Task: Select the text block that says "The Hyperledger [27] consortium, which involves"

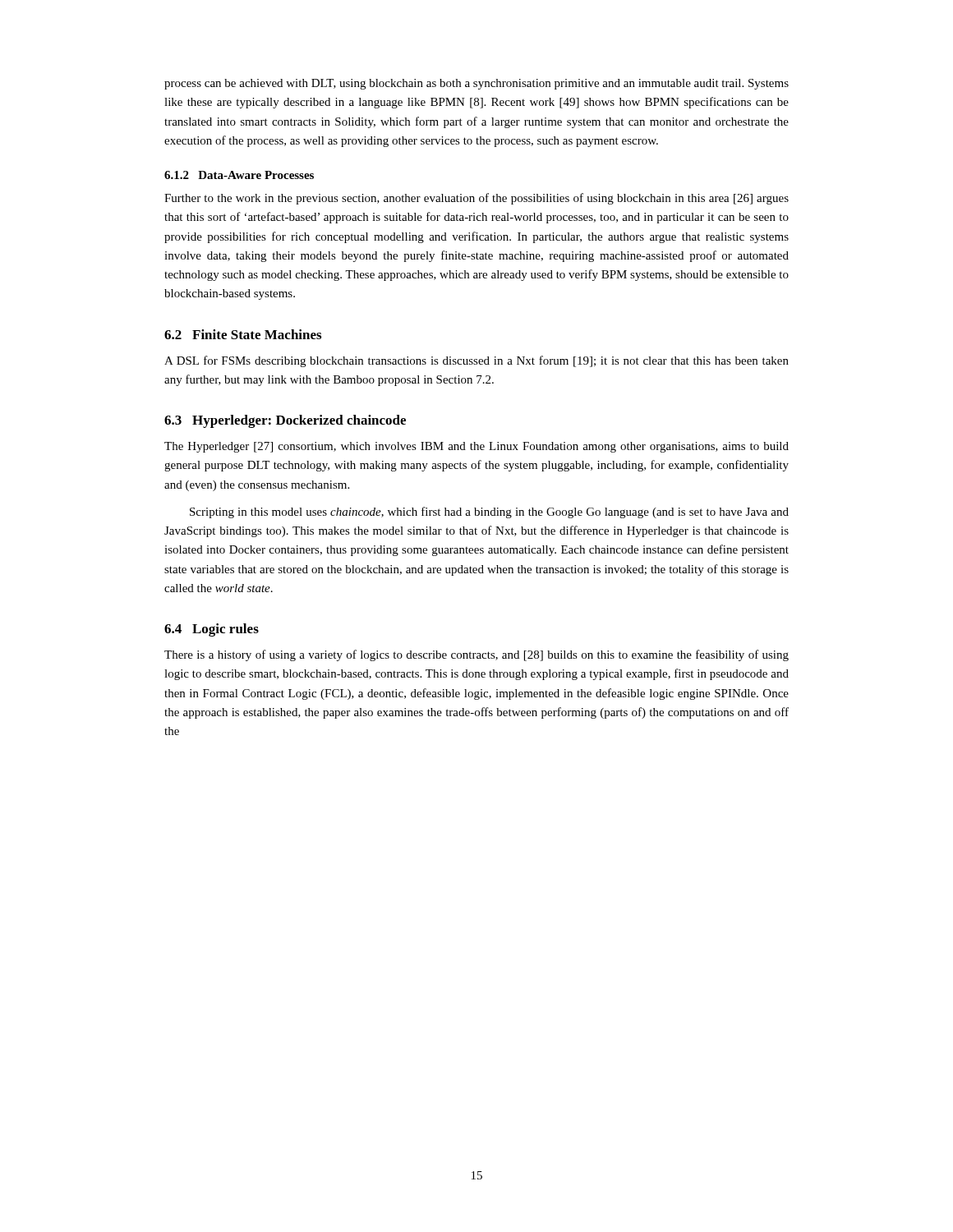Action: point(476,465)
